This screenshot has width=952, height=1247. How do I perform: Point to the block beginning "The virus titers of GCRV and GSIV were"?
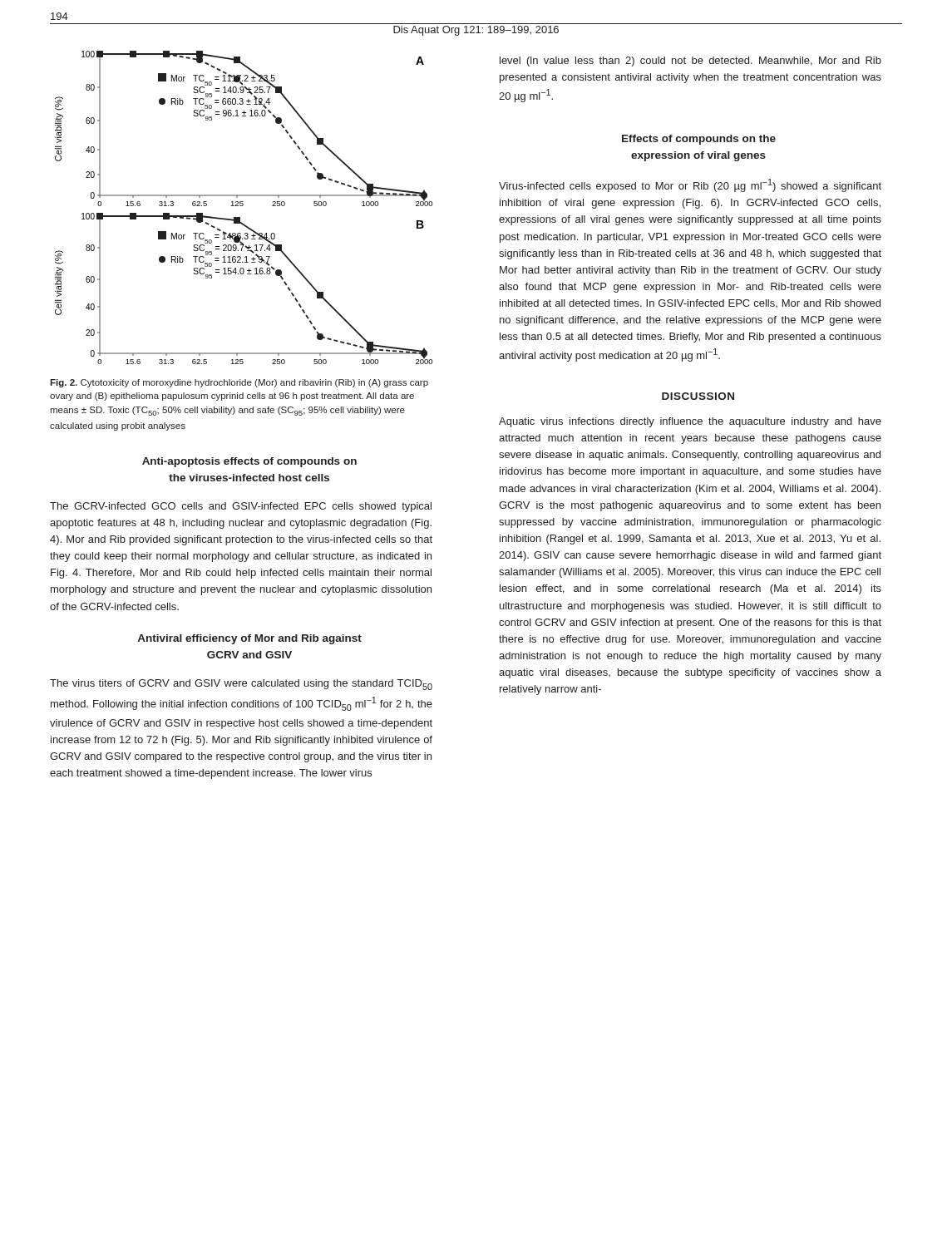pos(241,728)
